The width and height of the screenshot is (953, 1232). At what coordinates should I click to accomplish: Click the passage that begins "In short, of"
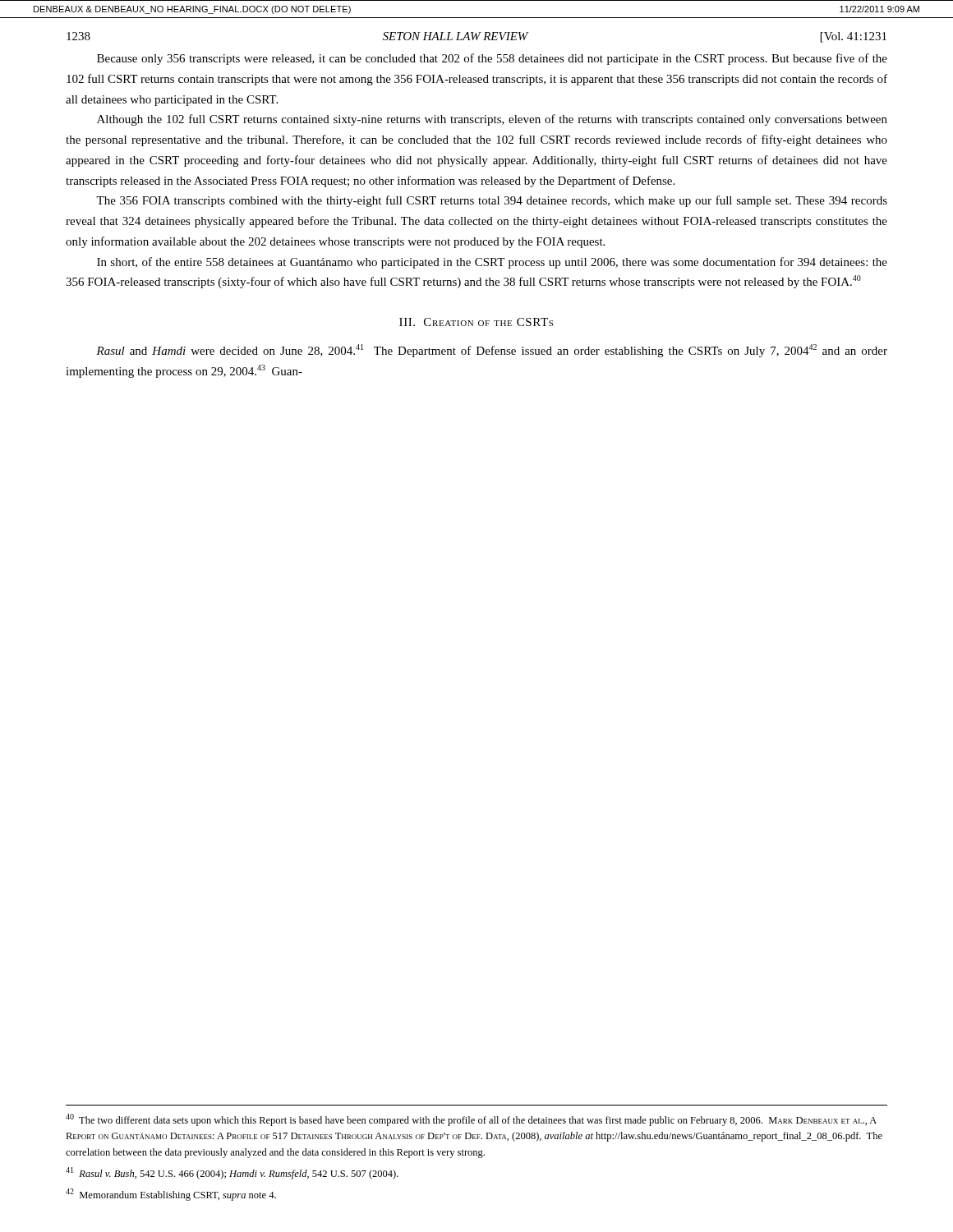476,272
